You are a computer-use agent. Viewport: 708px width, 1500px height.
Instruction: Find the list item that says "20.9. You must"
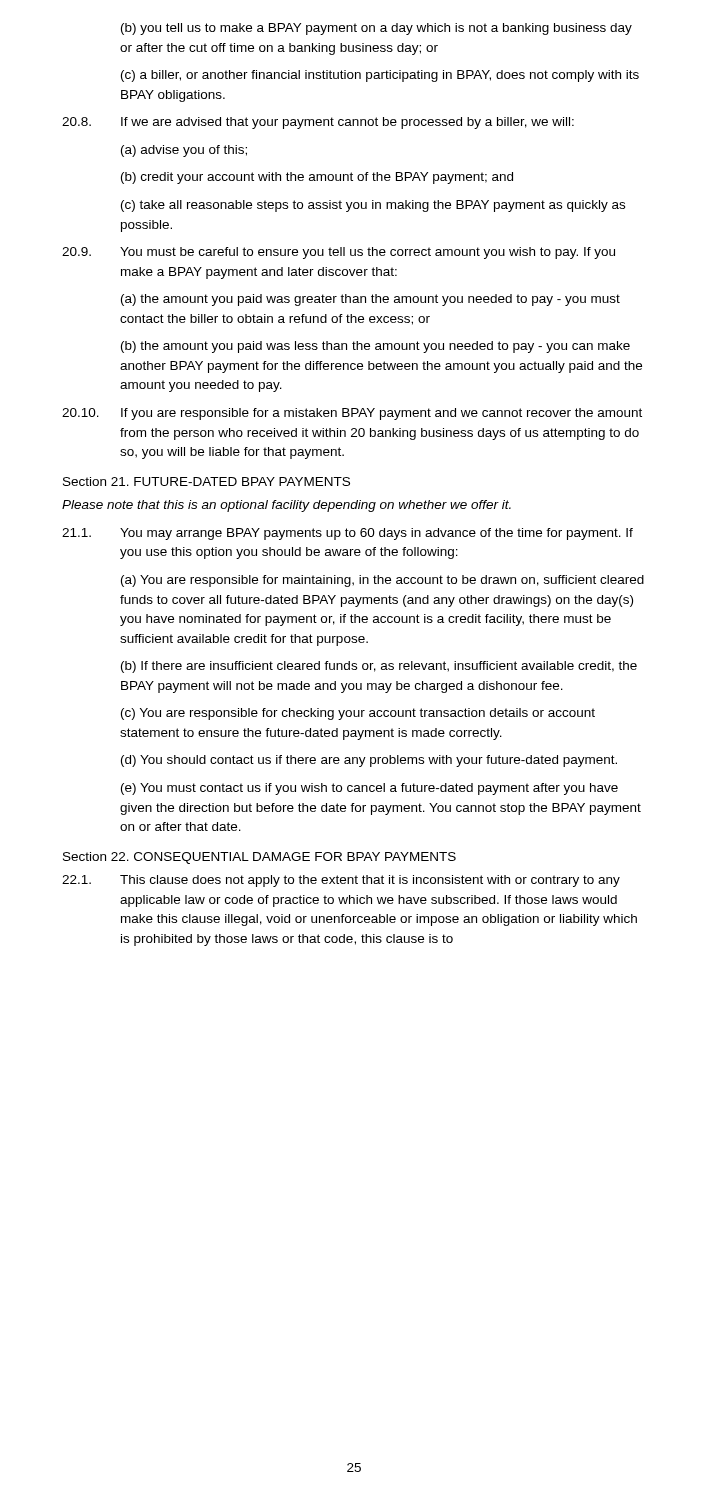pos(354,262)
